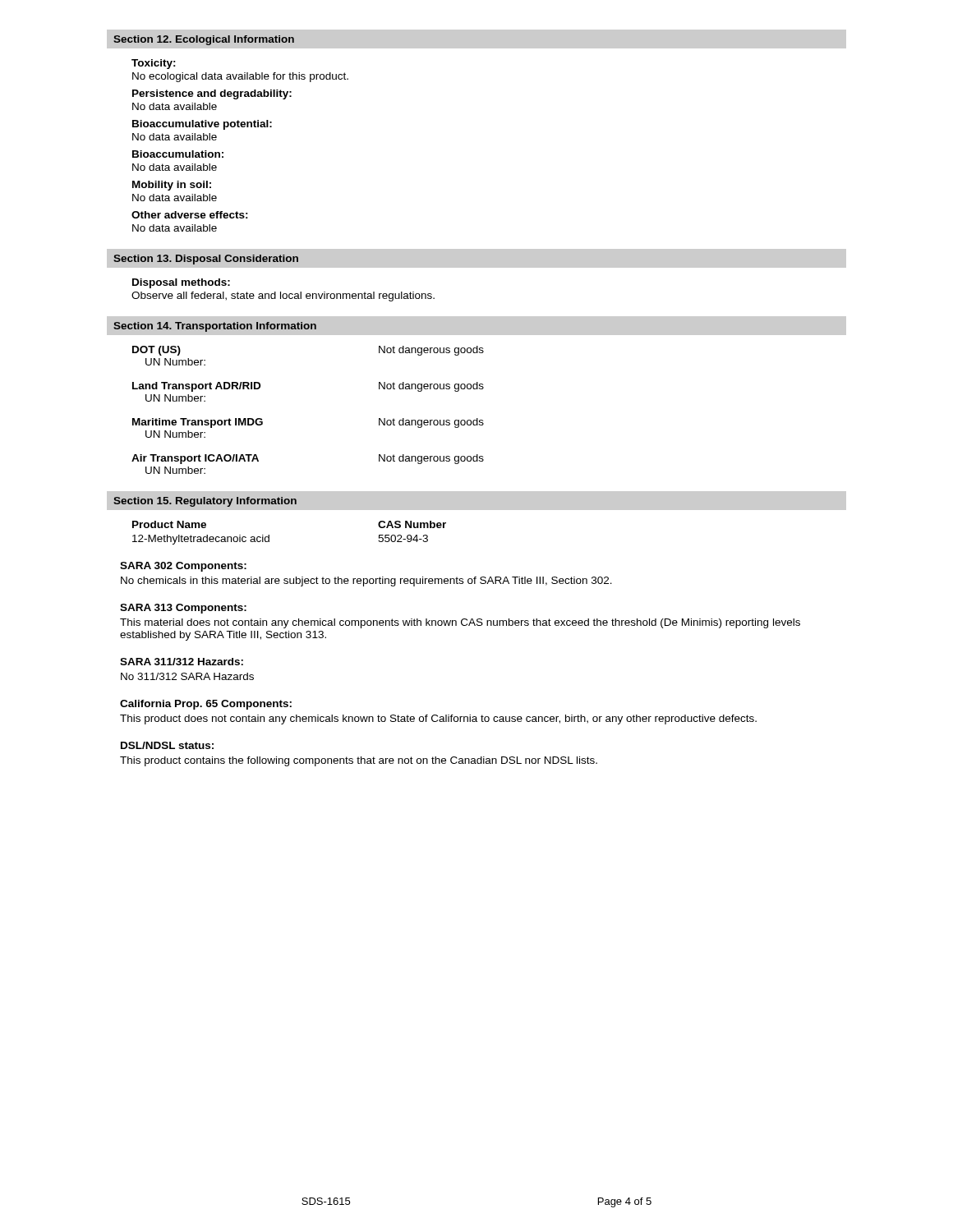
Task: Select the text block with the text "Disposal methods: Observe"
Action: [181, 283]
